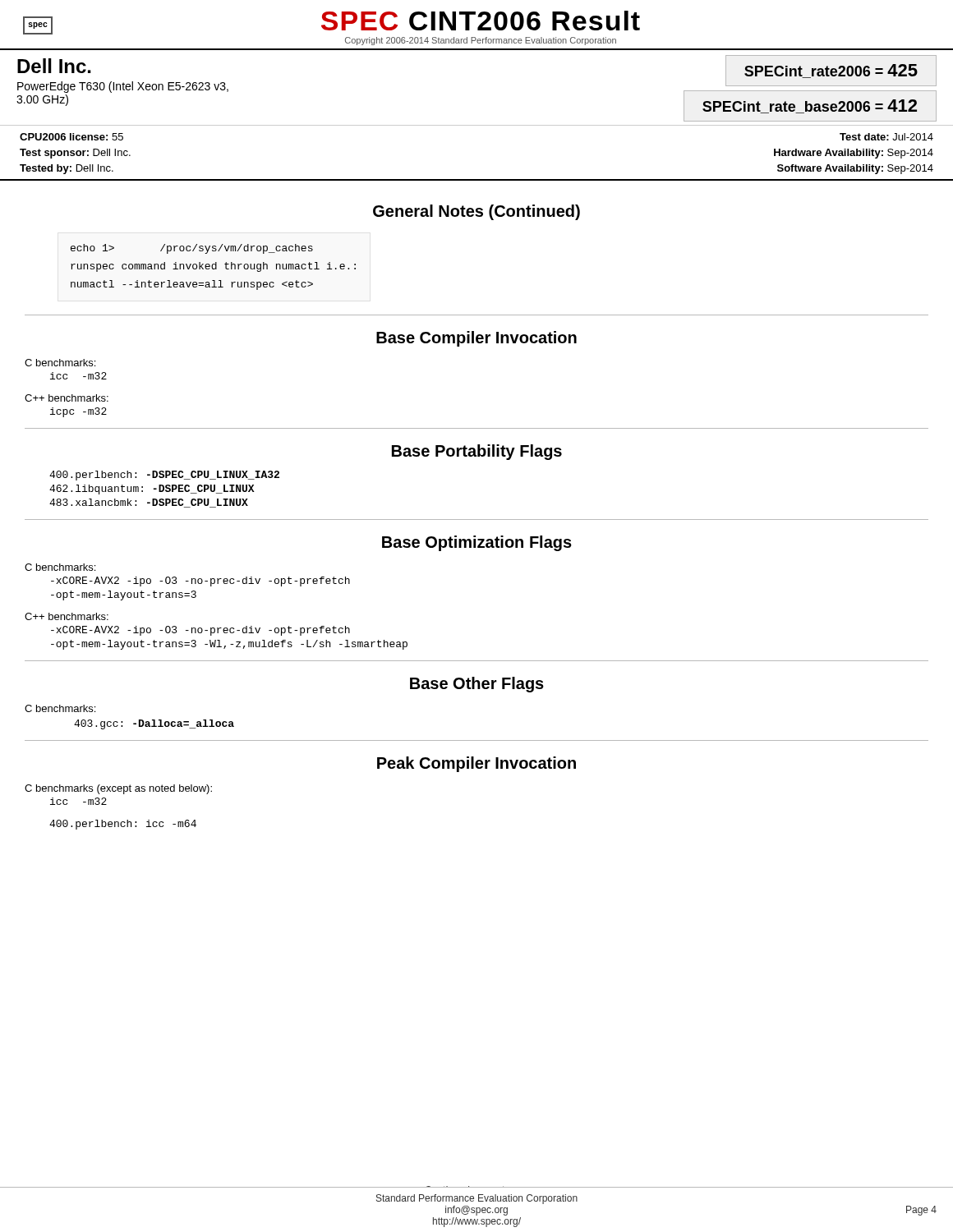Where does it say "General Notes (Continued)"?
Image resolution: width=953 pixels, height=1232 pixels.
[476, 211]
